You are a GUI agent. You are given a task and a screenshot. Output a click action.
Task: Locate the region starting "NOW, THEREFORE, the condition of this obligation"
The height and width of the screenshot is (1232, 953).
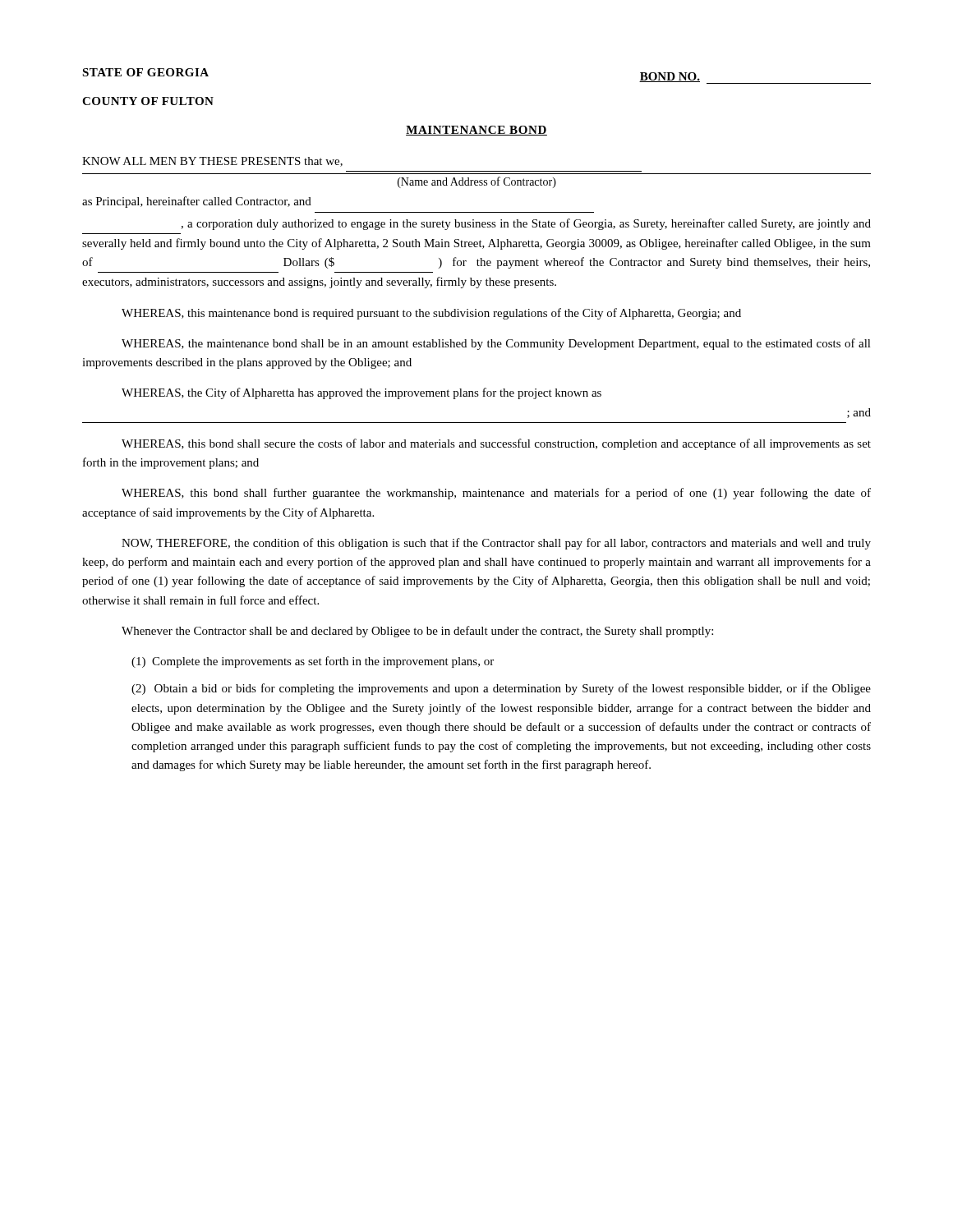(x=476, y=571)
